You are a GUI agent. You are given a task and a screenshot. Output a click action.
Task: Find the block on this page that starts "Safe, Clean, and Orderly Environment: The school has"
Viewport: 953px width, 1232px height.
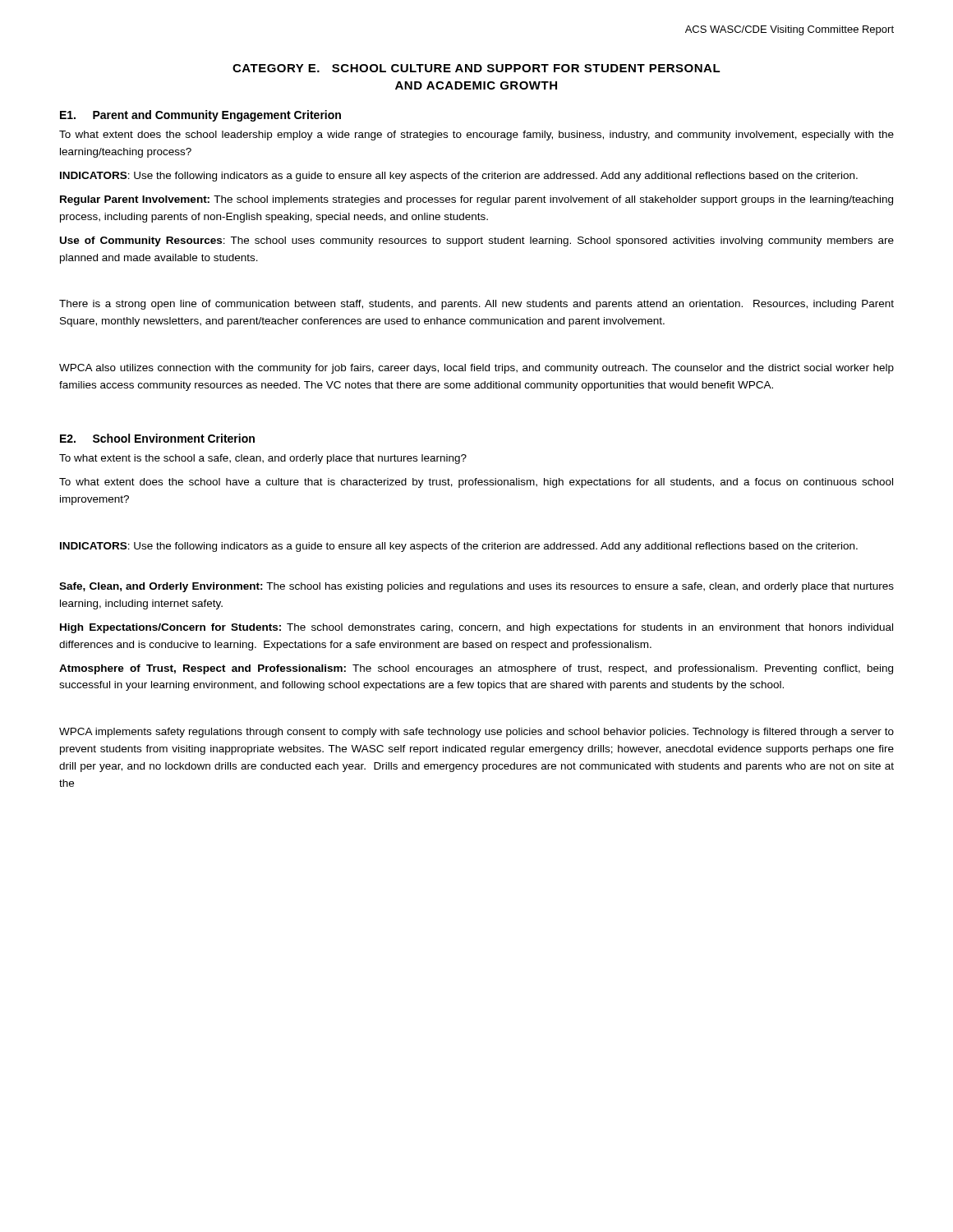pos(476,595)
